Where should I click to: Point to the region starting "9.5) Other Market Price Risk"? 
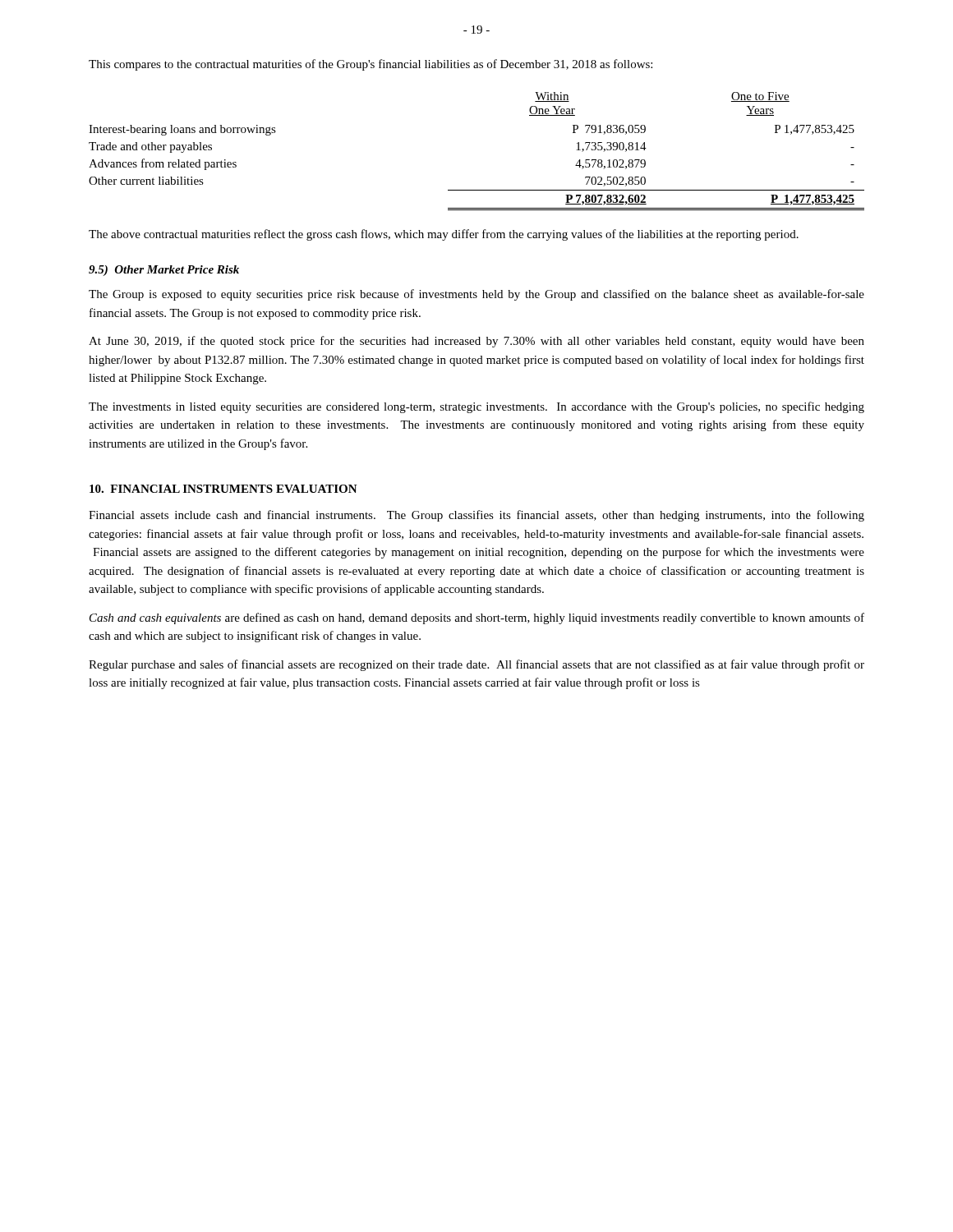coord(164,269)
